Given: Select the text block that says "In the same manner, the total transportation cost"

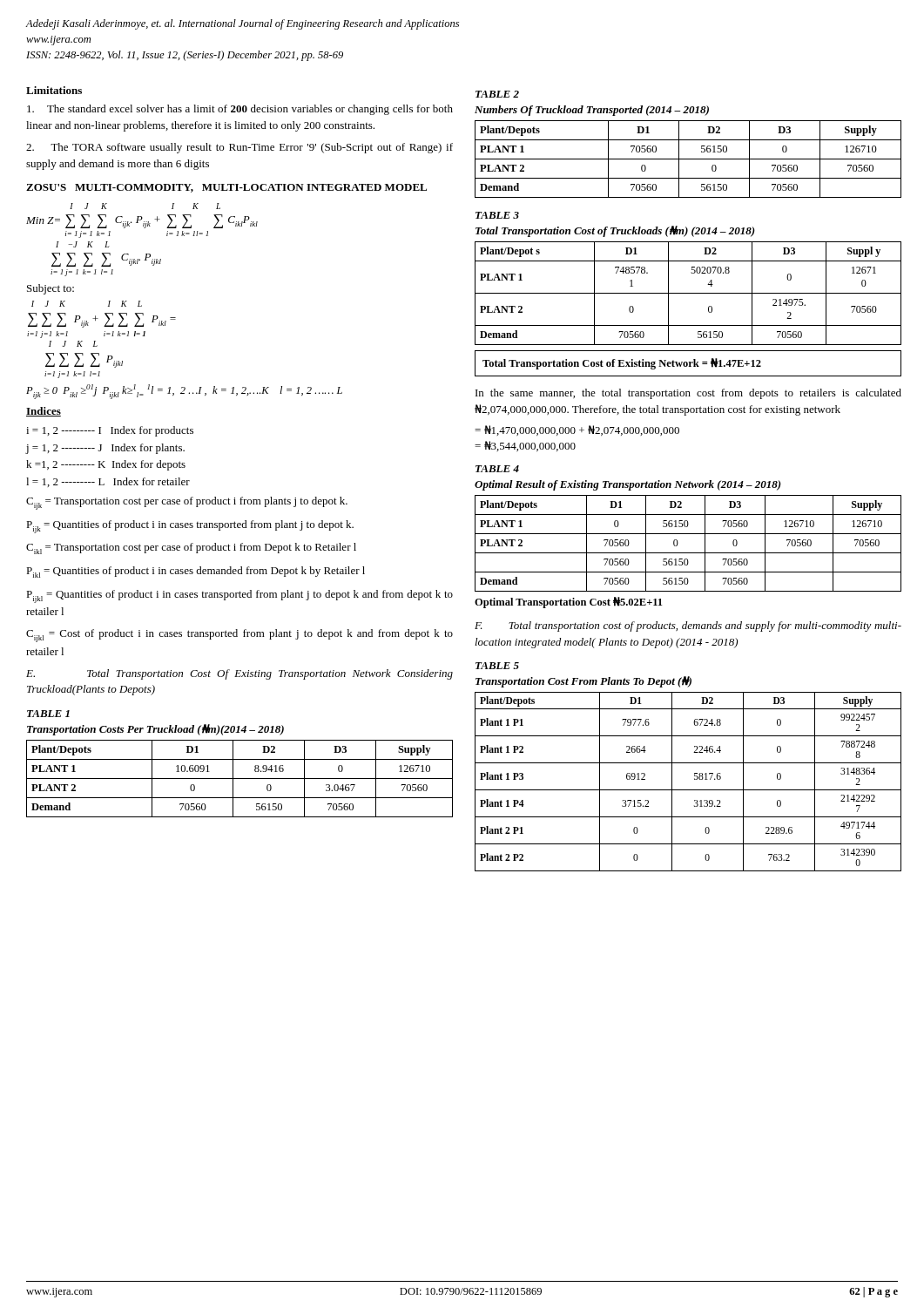Looking at the screenshot, I should tap(688, 401).
